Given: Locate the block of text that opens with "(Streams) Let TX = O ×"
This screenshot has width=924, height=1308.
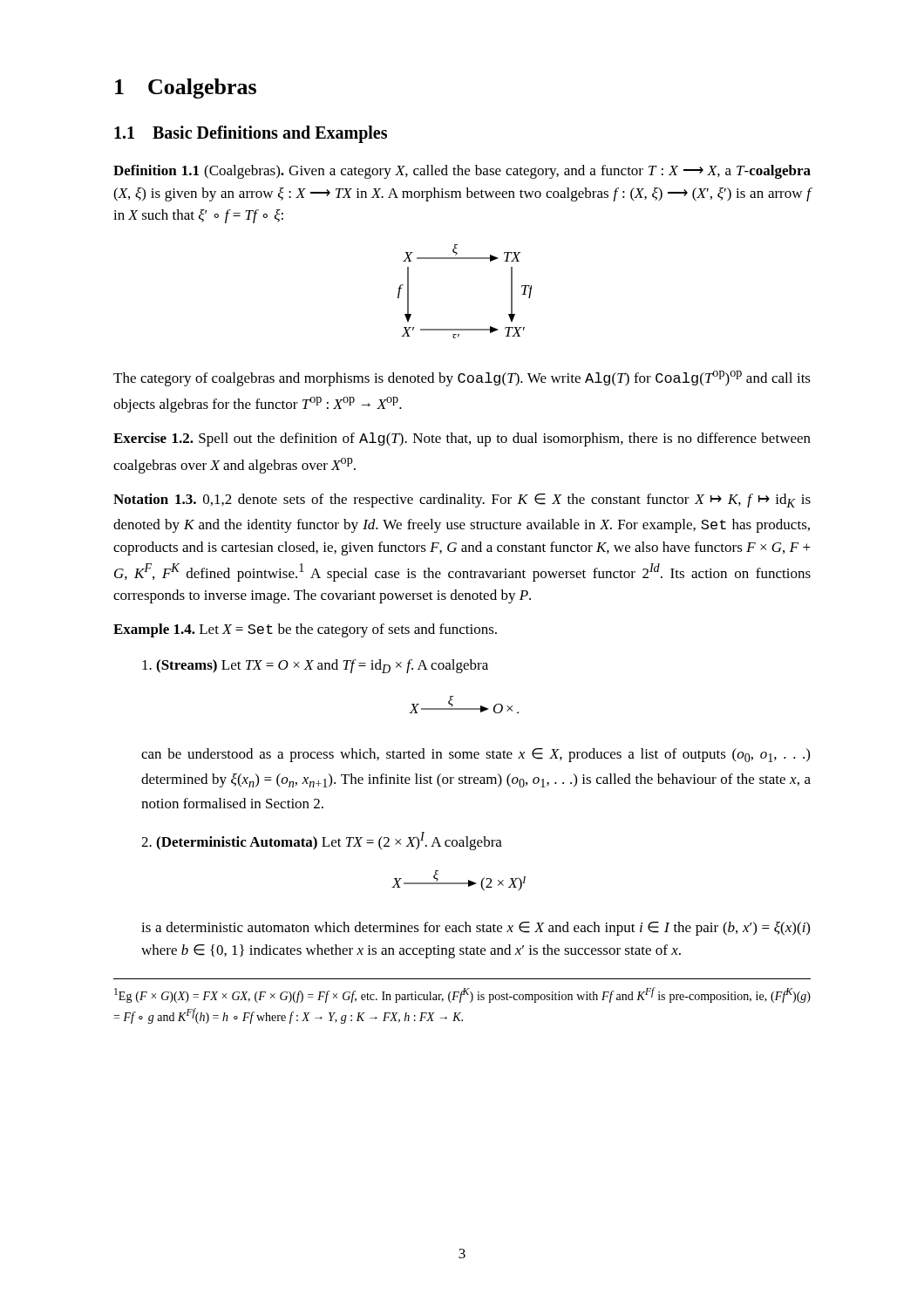Looking at the screenshot, I should [x=462, y=666].
